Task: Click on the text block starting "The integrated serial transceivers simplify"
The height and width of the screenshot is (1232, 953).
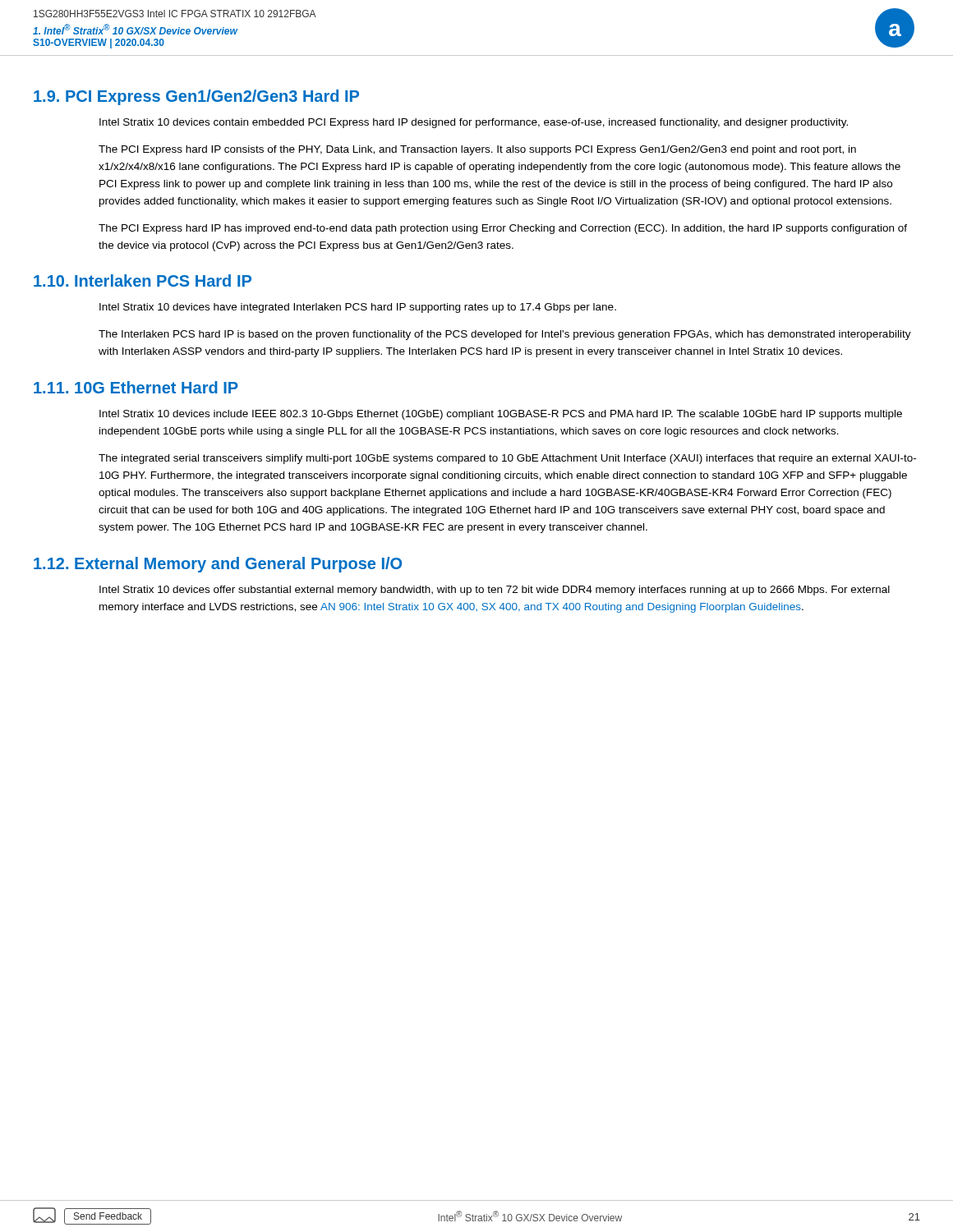Action: coord(508,492)
